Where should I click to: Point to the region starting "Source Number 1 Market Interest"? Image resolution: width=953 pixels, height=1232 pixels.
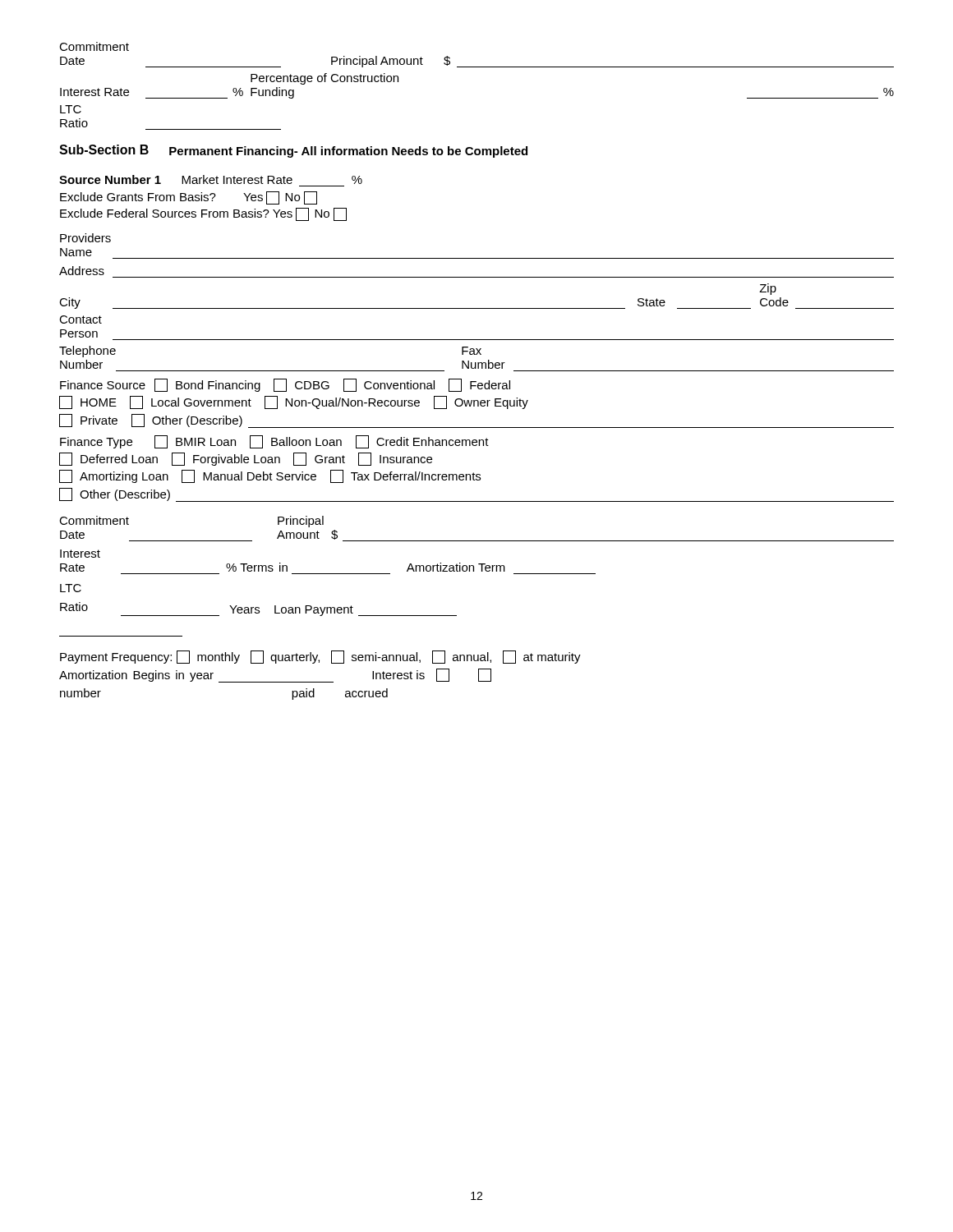click(211, 179)
